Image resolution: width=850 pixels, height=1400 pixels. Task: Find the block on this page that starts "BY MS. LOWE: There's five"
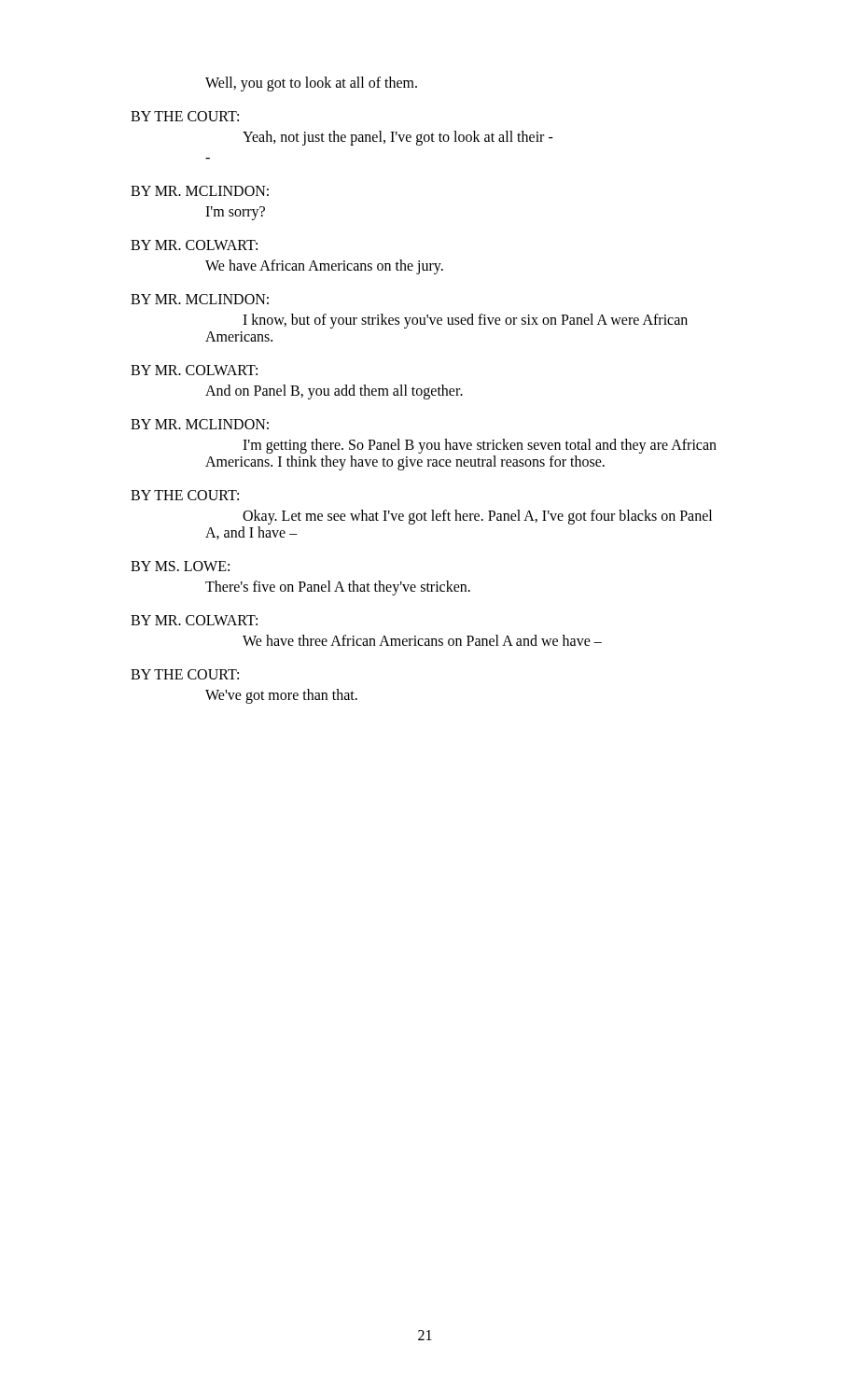425,577
